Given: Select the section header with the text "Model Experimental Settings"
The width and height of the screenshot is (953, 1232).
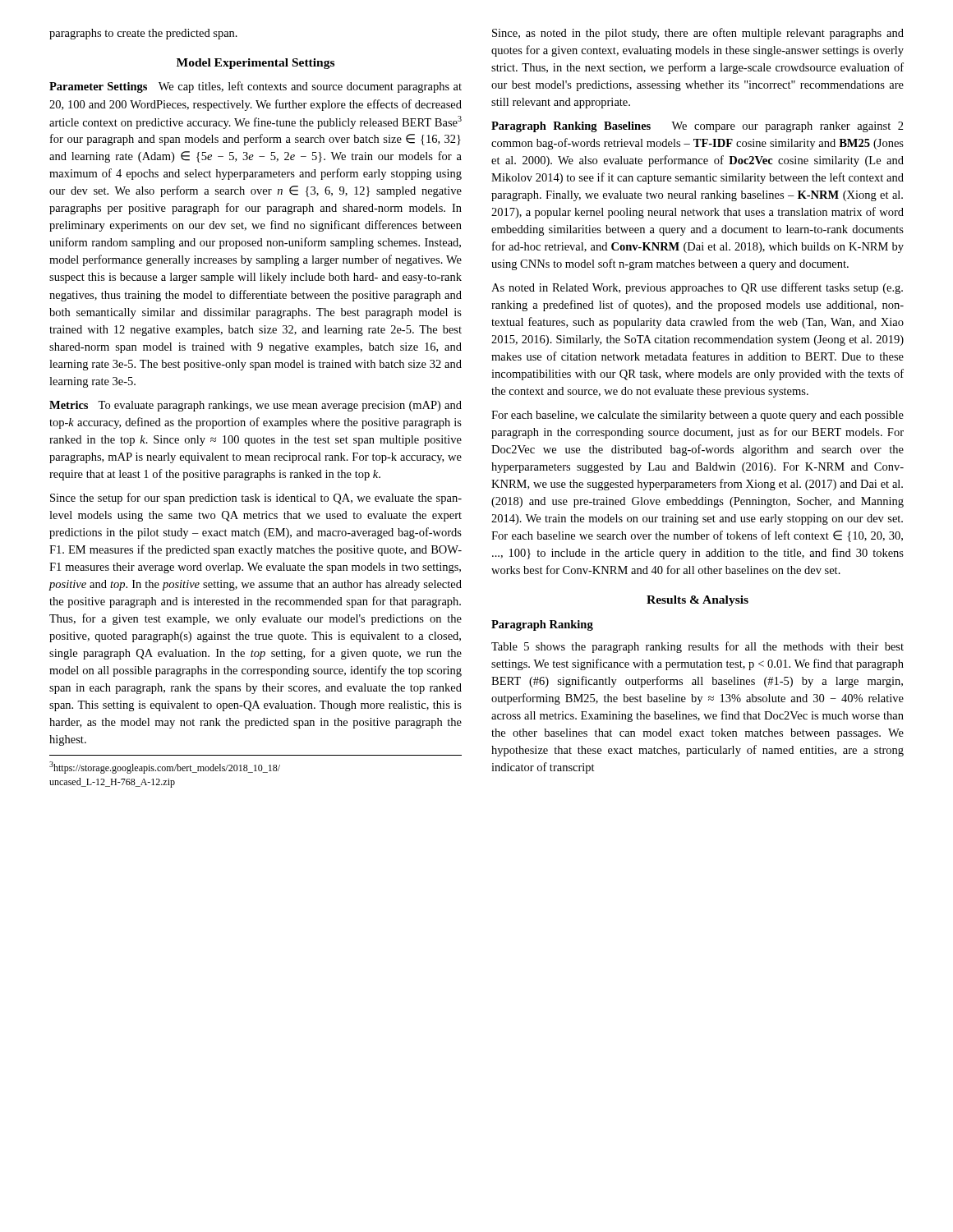Looking at the screenshot, I should click(x=255, y=62).
